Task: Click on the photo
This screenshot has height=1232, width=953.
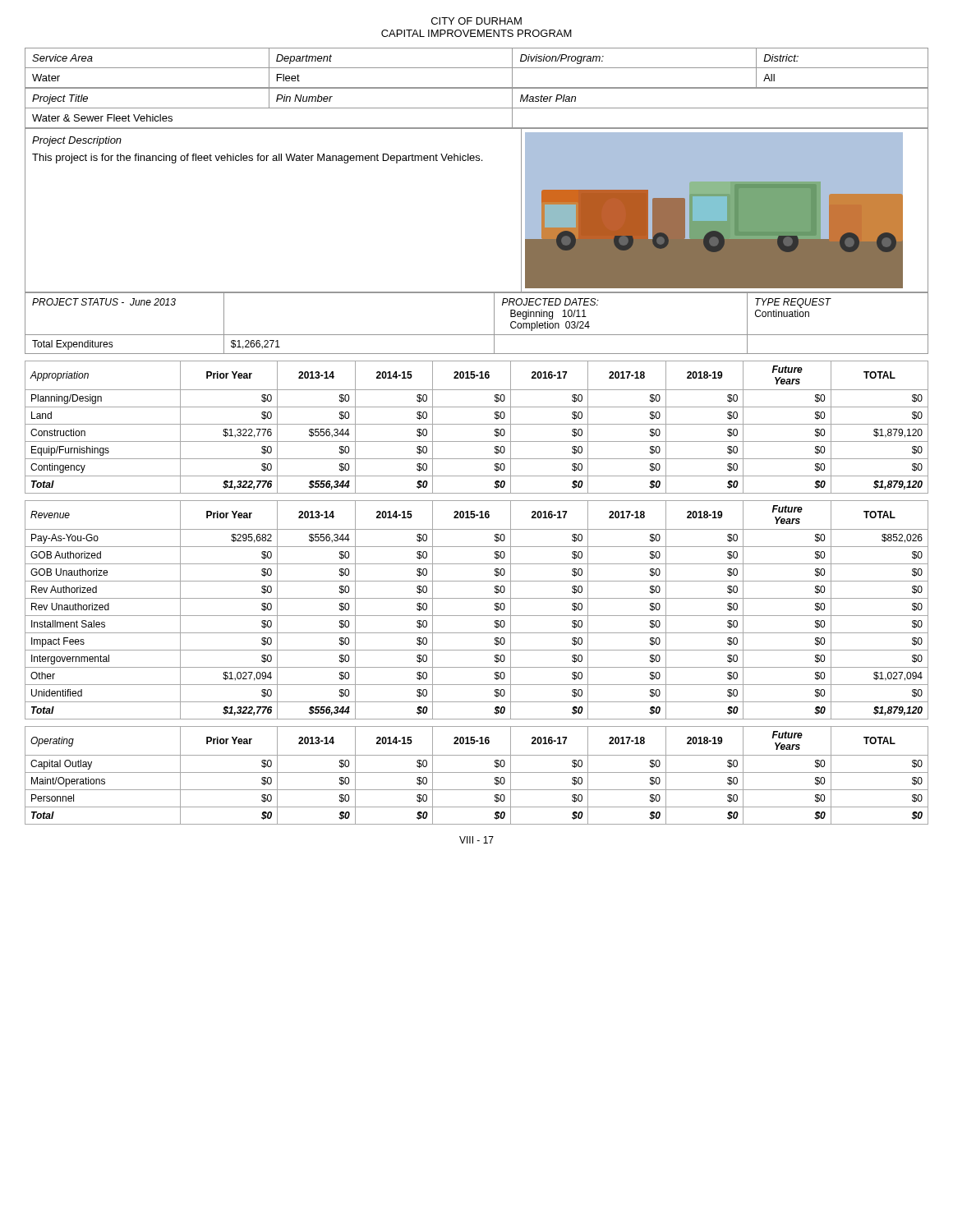Action: pyautogui.click(x=725, y=210)
